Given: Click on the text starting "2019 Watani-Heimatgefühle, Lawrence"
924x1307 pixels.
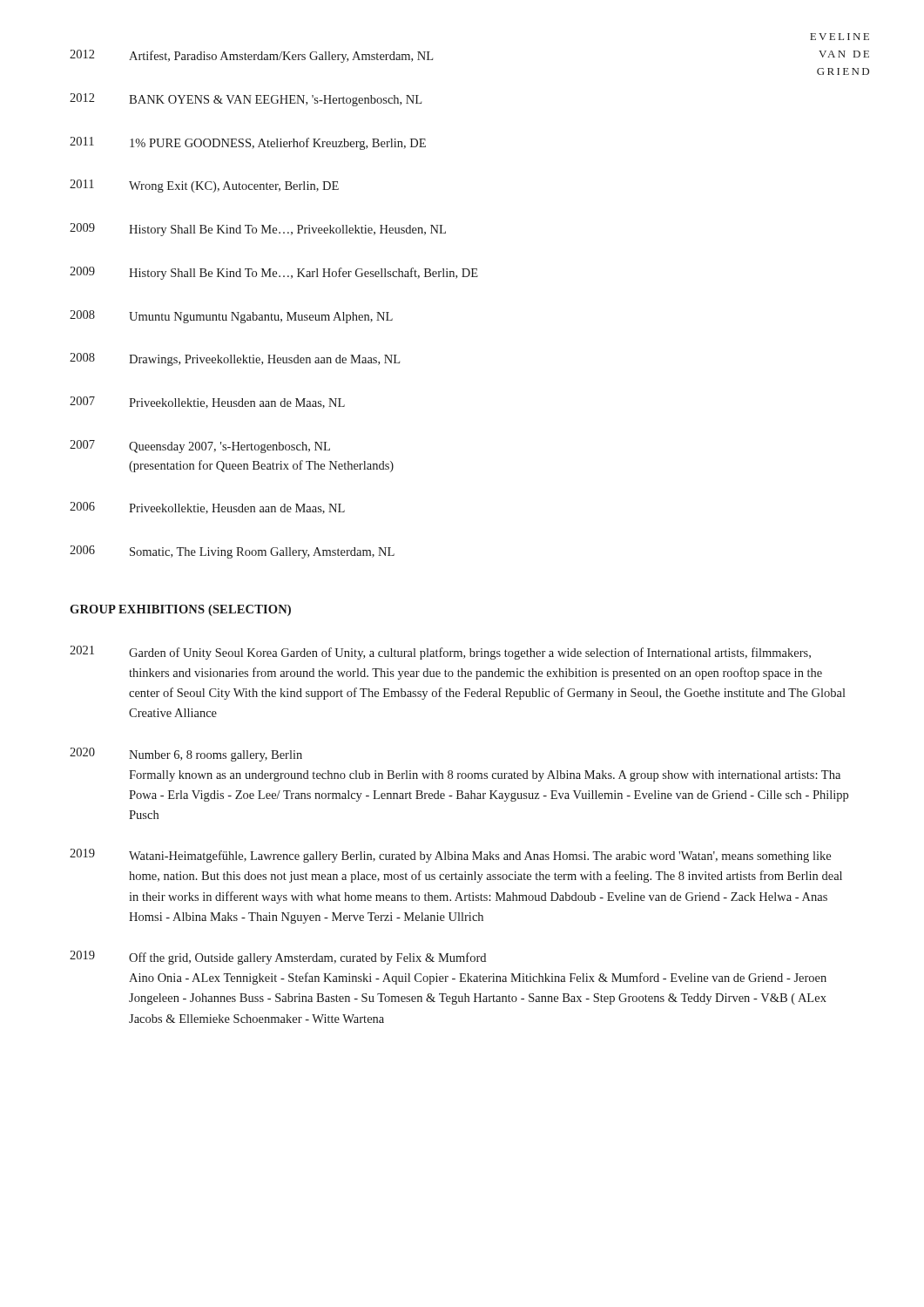Looking at the screenshot, I should coord(462,887).
